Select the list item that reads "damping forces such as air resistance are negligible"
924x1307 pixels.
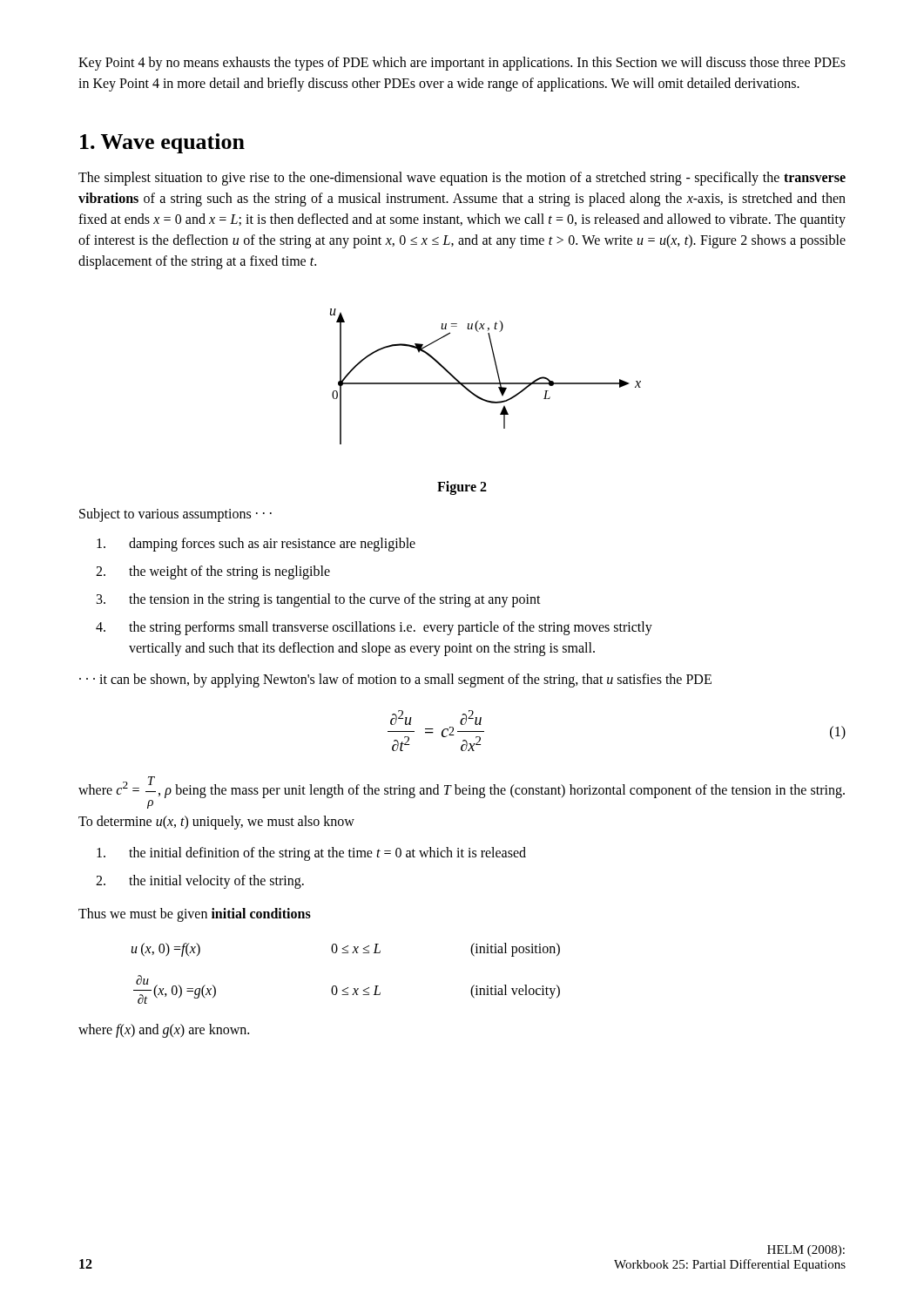click(x=247, y=544)
